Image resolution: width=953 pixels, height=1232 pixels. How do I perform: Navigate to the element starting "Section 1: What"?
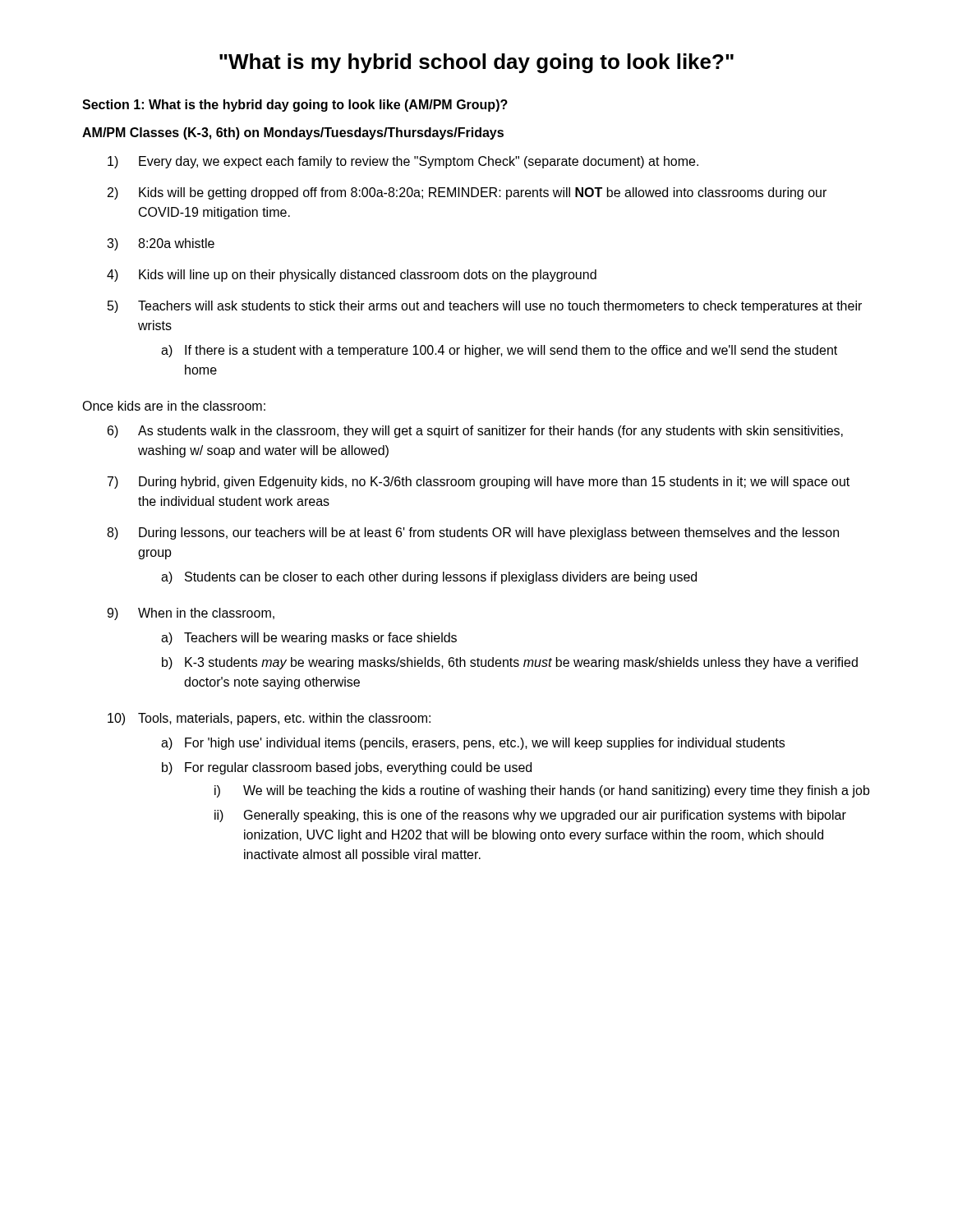(295, 105)
